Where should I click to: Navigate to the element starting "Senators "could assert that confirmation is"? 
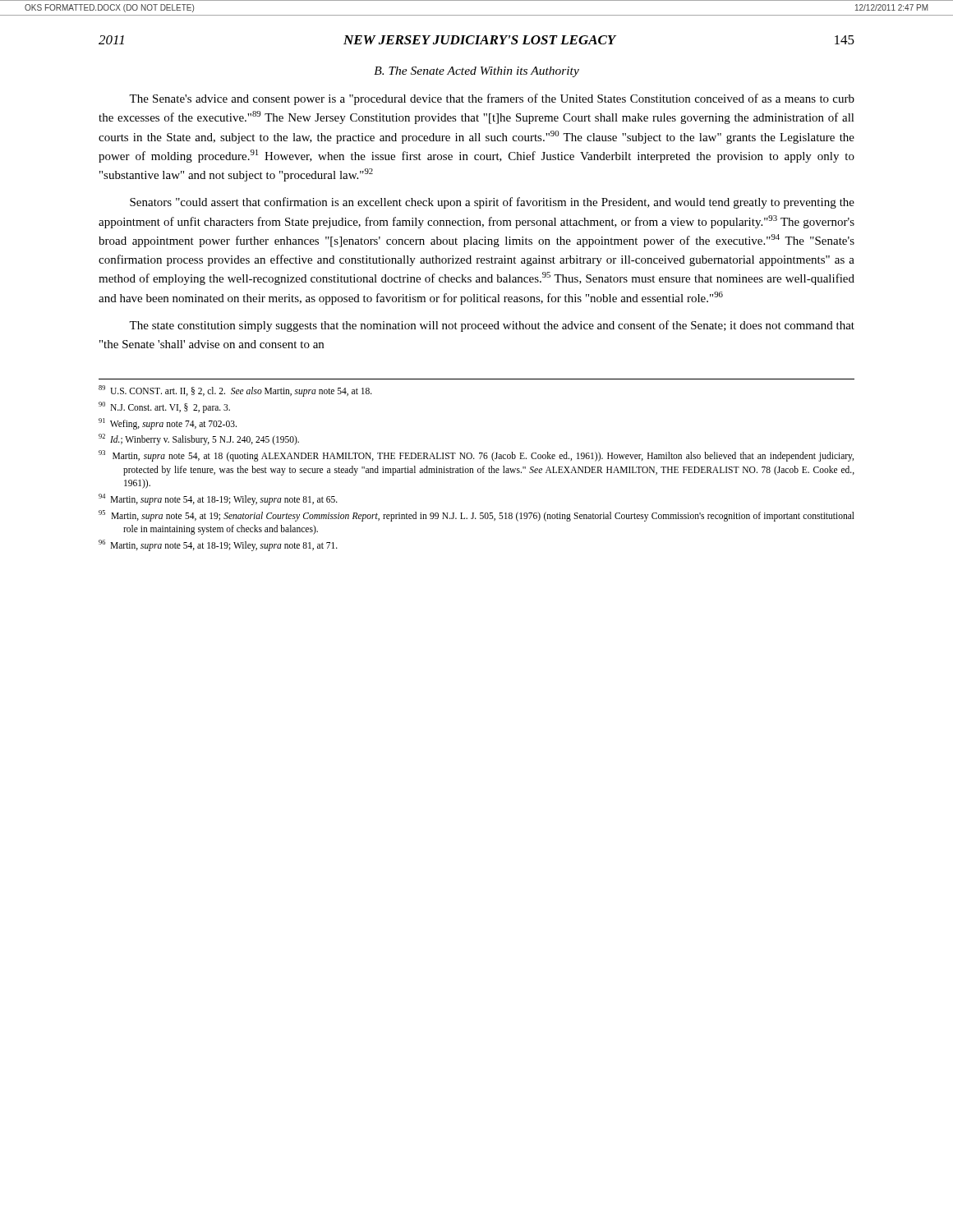[476, 250]
